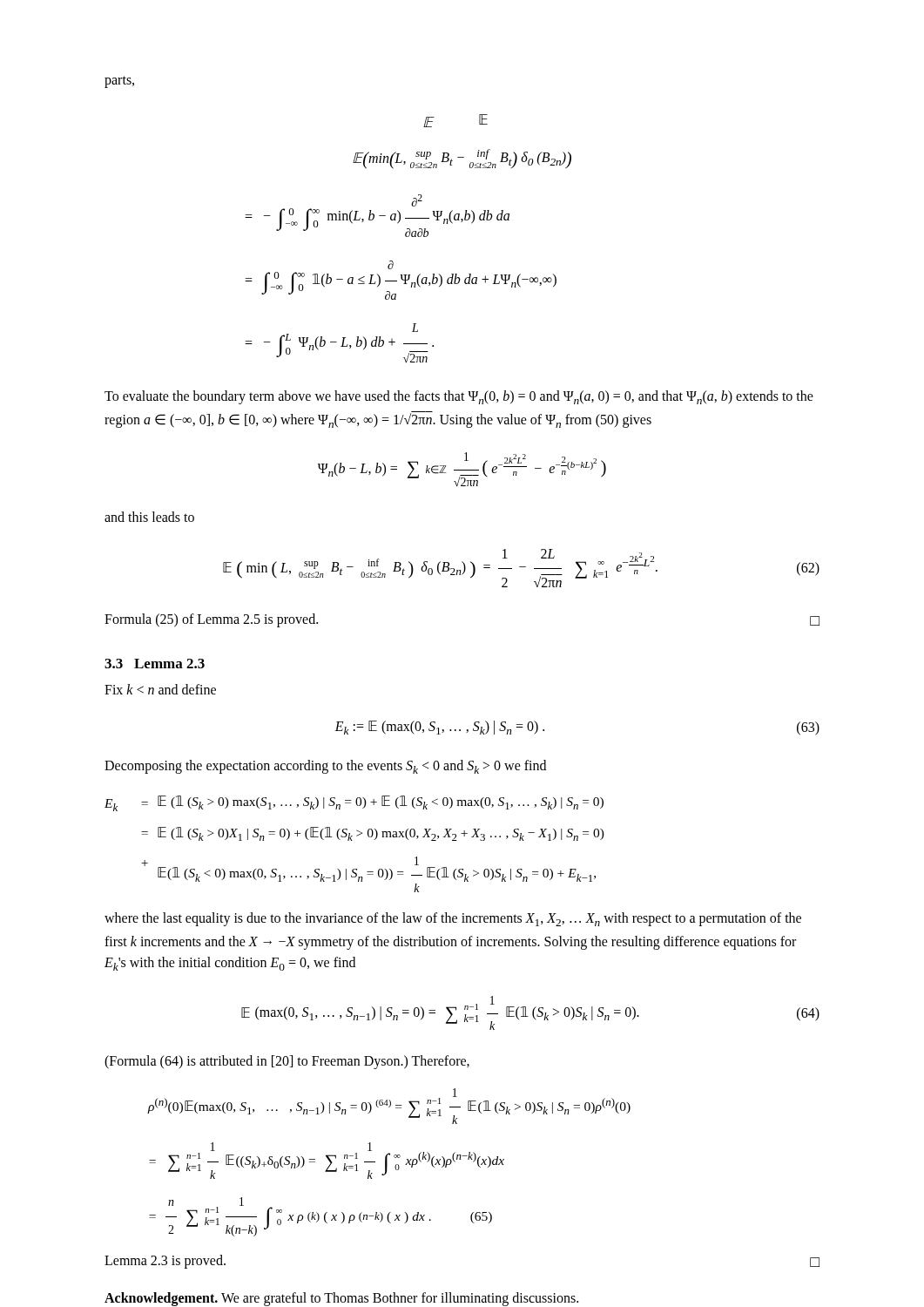The image size is (924, 1307).
Task: Point to the passage starting "where the last"
Action: 453,942
